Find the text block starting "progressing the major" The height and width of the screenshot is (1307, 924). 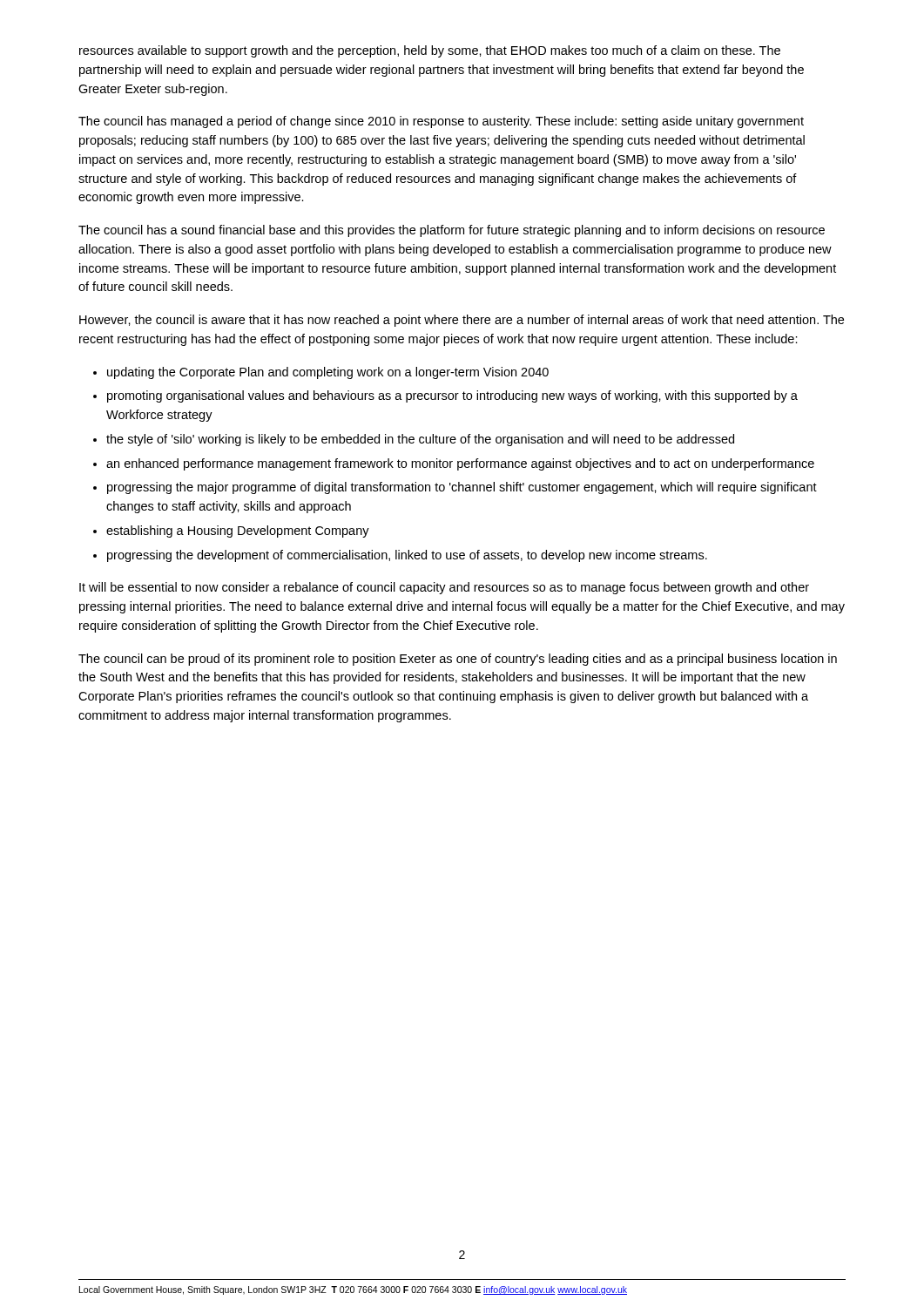[x=476, y=498]
